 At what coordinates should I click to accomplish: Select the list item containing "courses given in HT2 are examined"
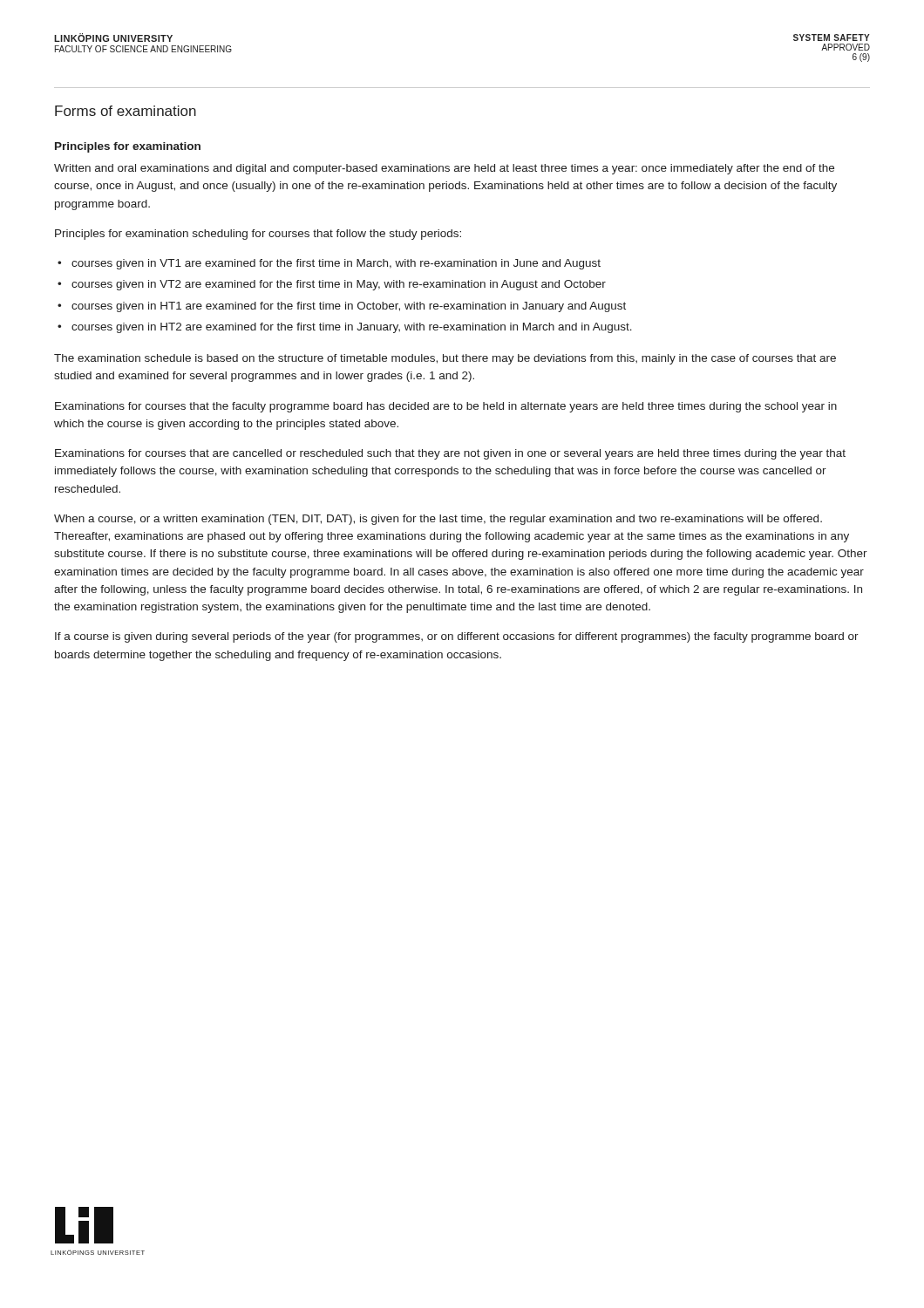pyautogui.click(x=352, y=326)
